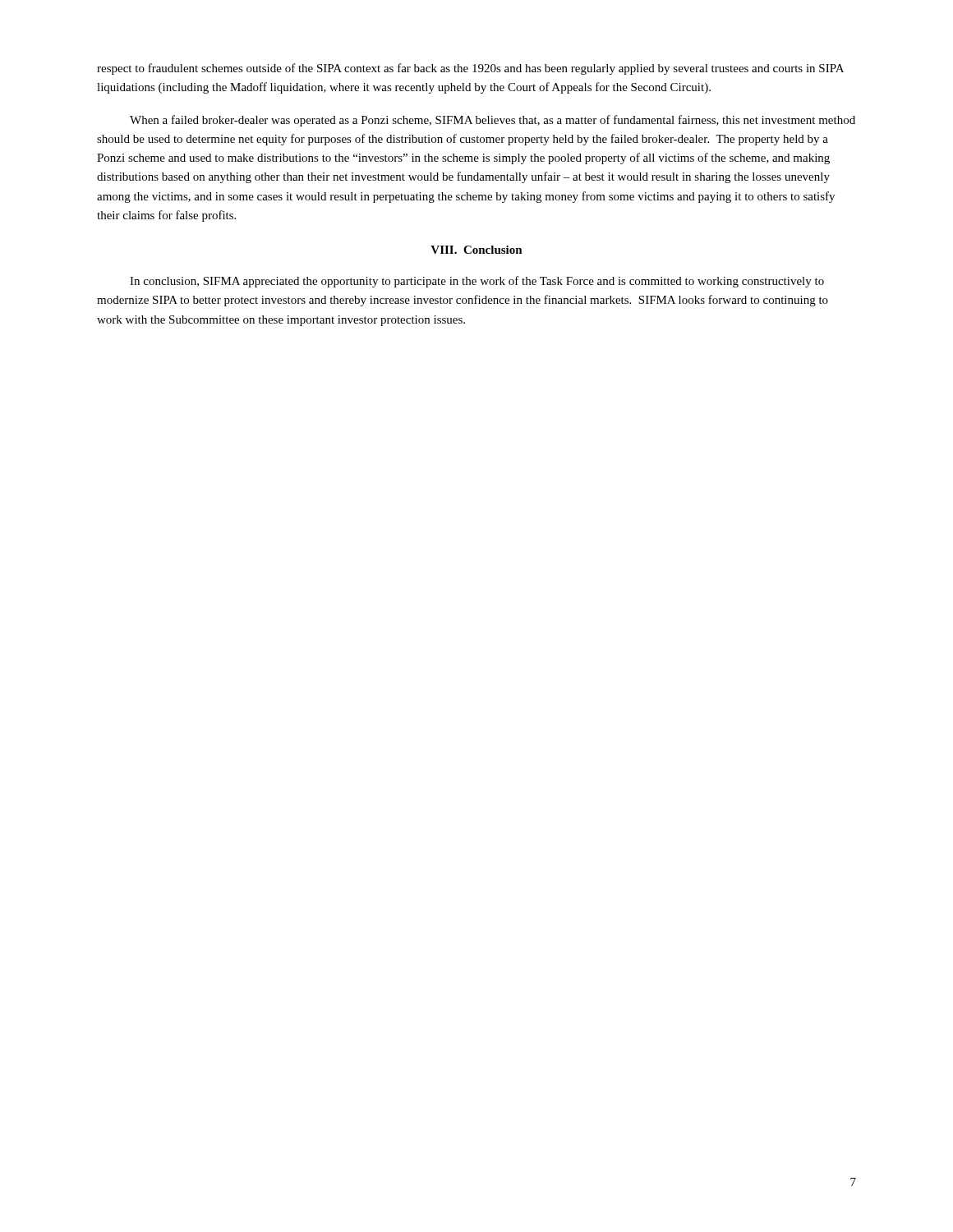Locate the block of text that opens with "In conclusion, SIFMA appreciated the opportunity"
Viewport: 953px width, 1232px height.
click(x=476, y=301)
